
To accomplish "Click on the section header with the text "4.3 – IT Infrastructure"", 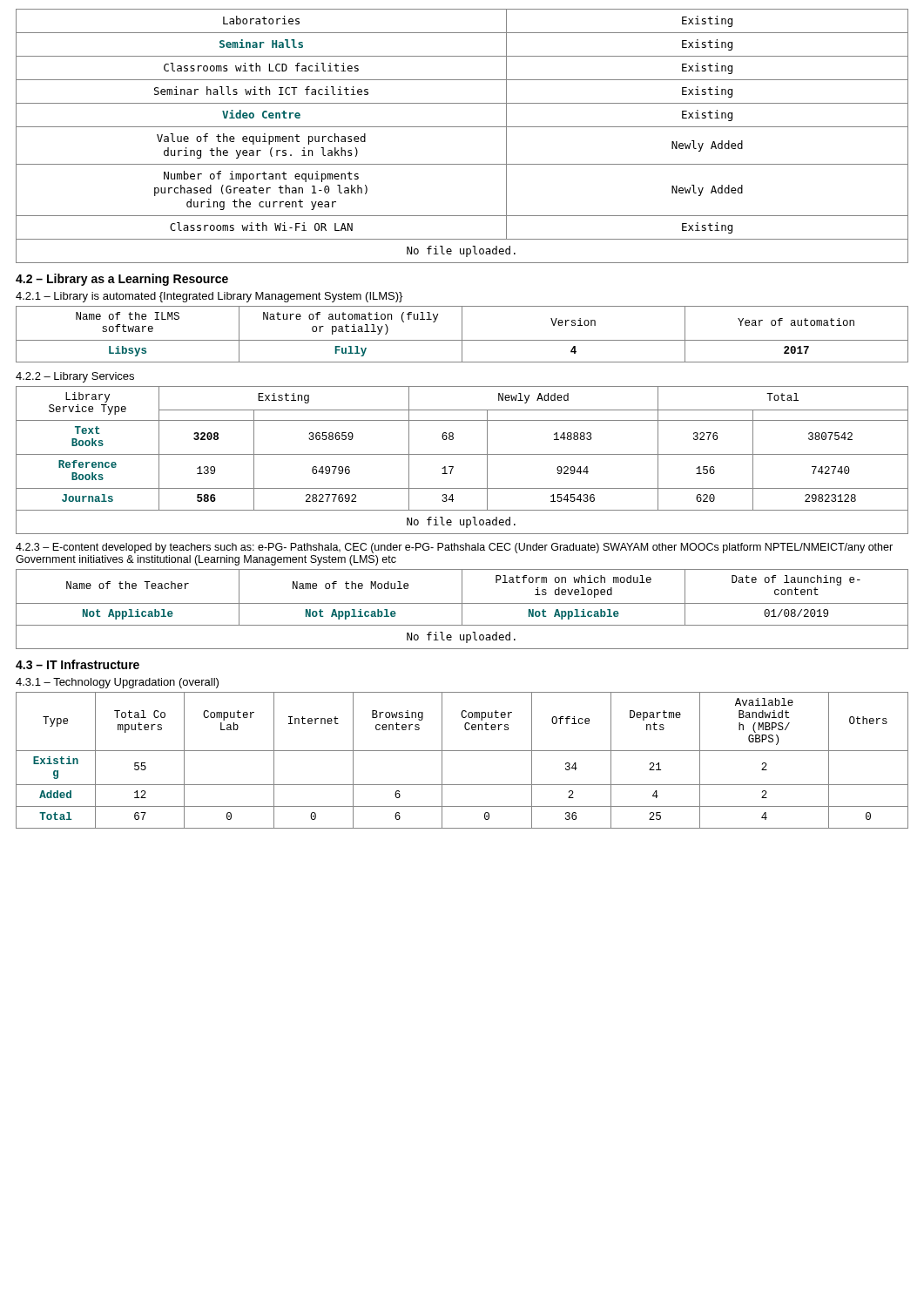I will [x=78, y=665].
